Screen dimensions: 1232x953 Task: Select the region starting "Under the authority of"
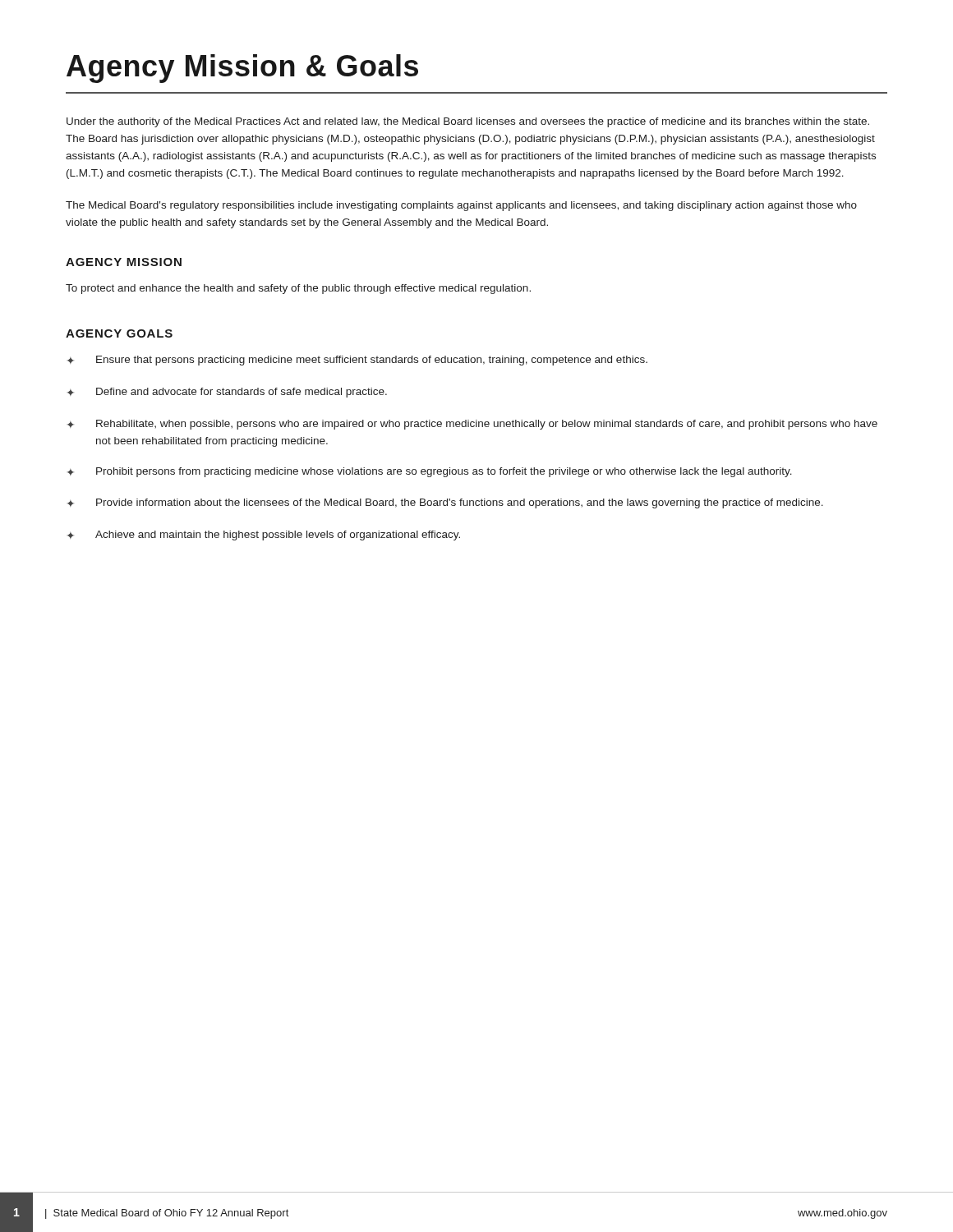471,147
